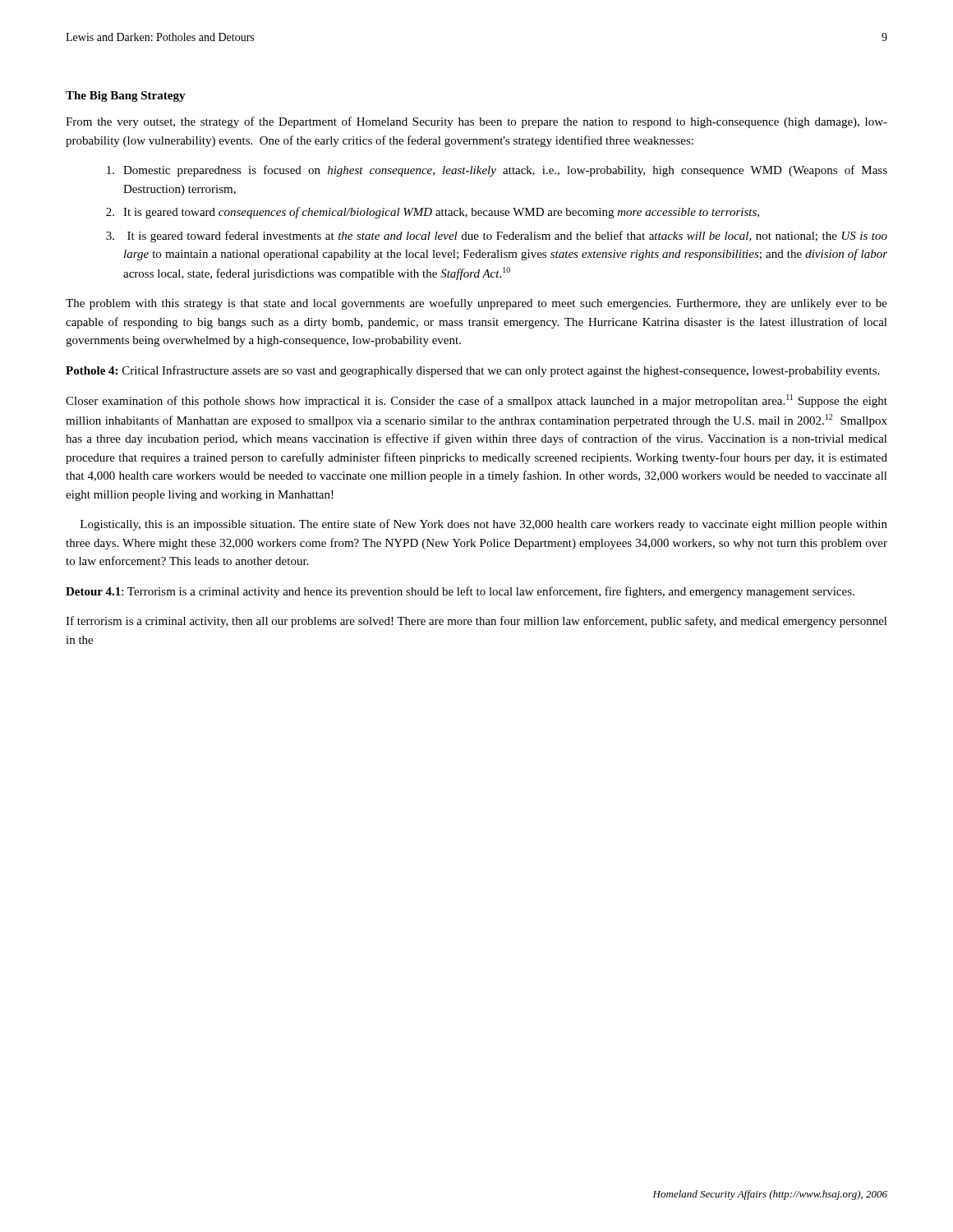Find the block on this page that starts "If terrorism is a"
This screenshot has width=953, height=1232.
(476, 630)
